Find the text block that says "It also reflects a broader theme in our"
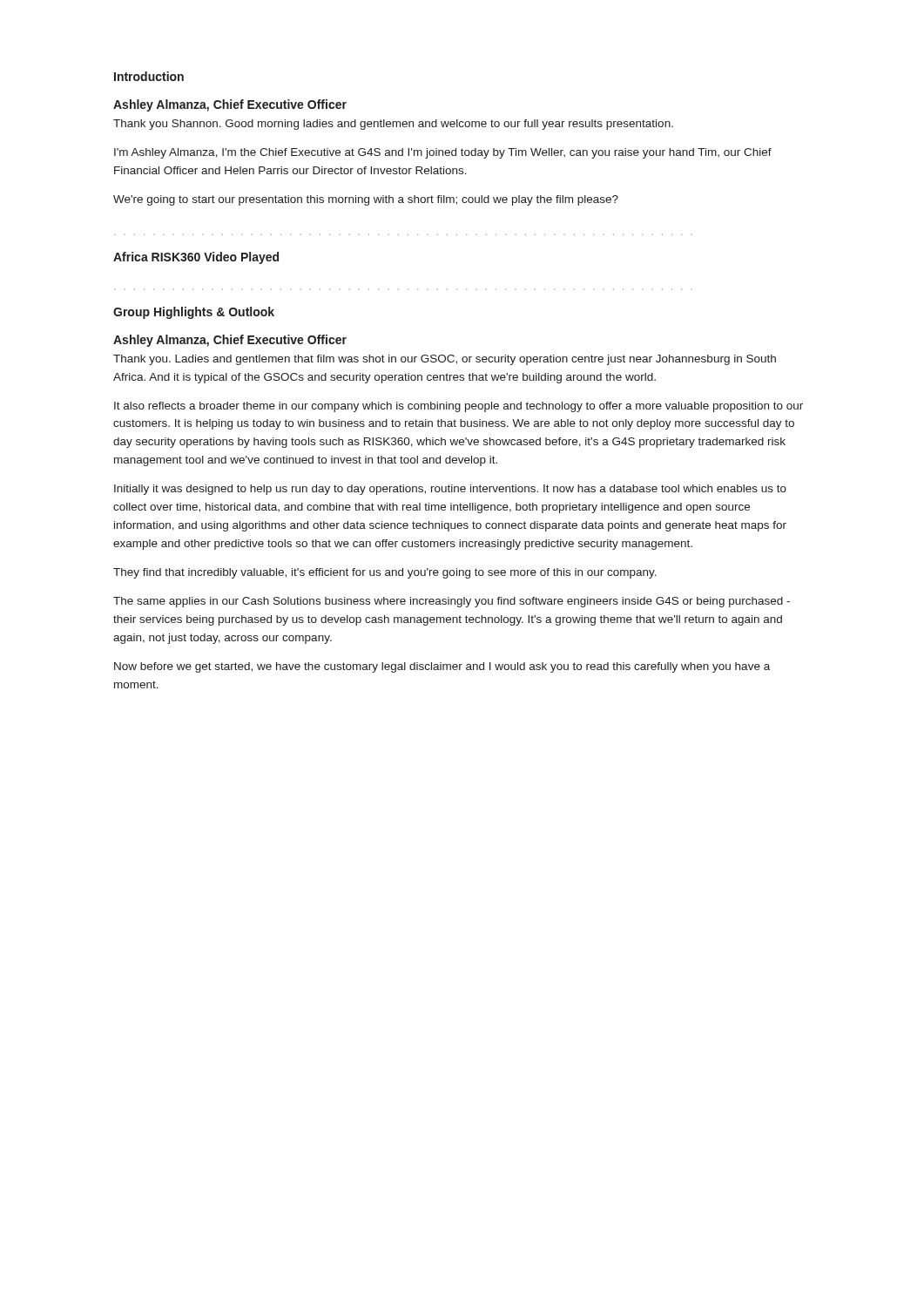Image resolution: width=924 pixels, height=1307 pixels. point(458,433)
